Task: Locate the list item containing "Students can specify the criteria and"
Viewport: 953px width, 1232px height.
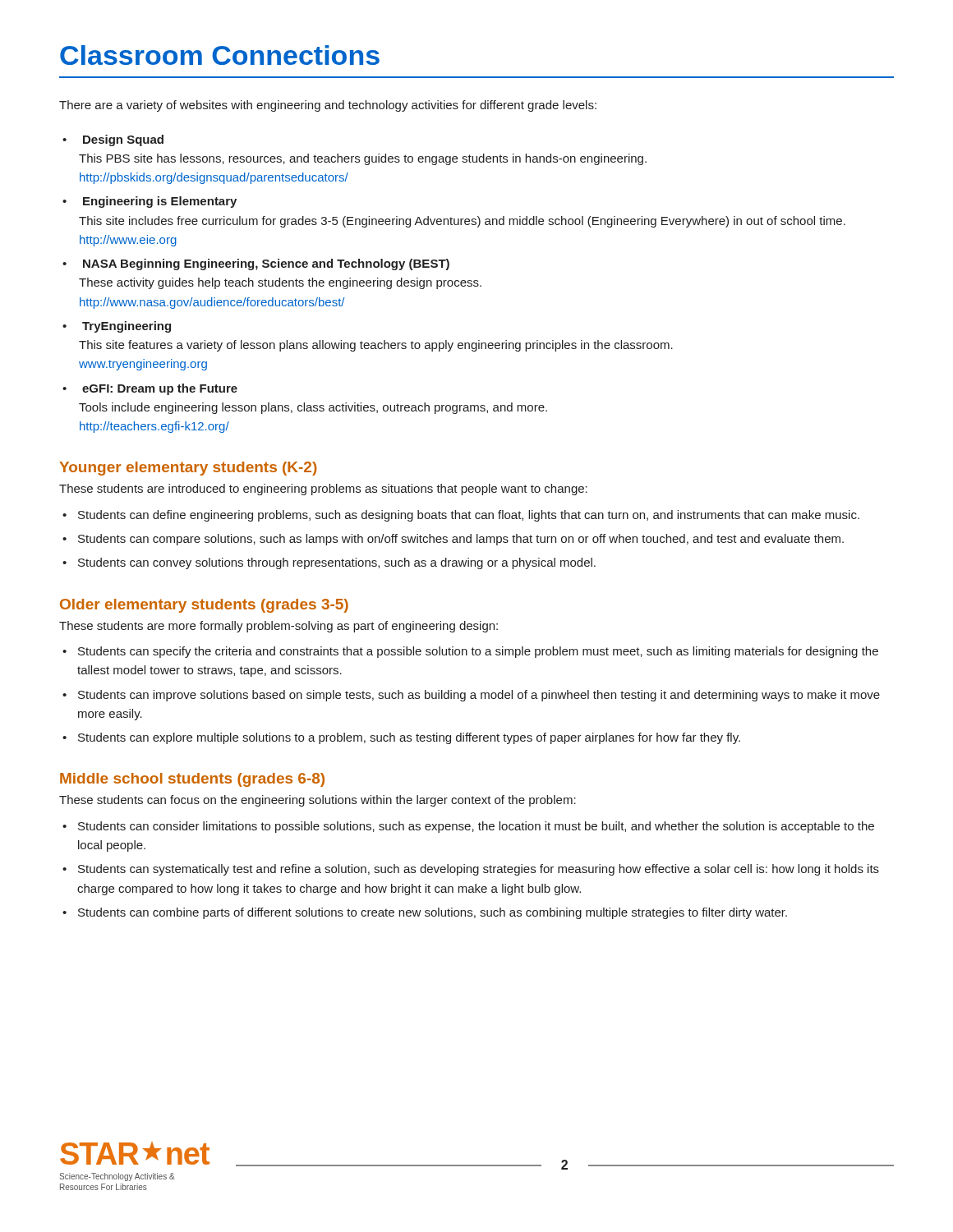Action: pos(478,660)
